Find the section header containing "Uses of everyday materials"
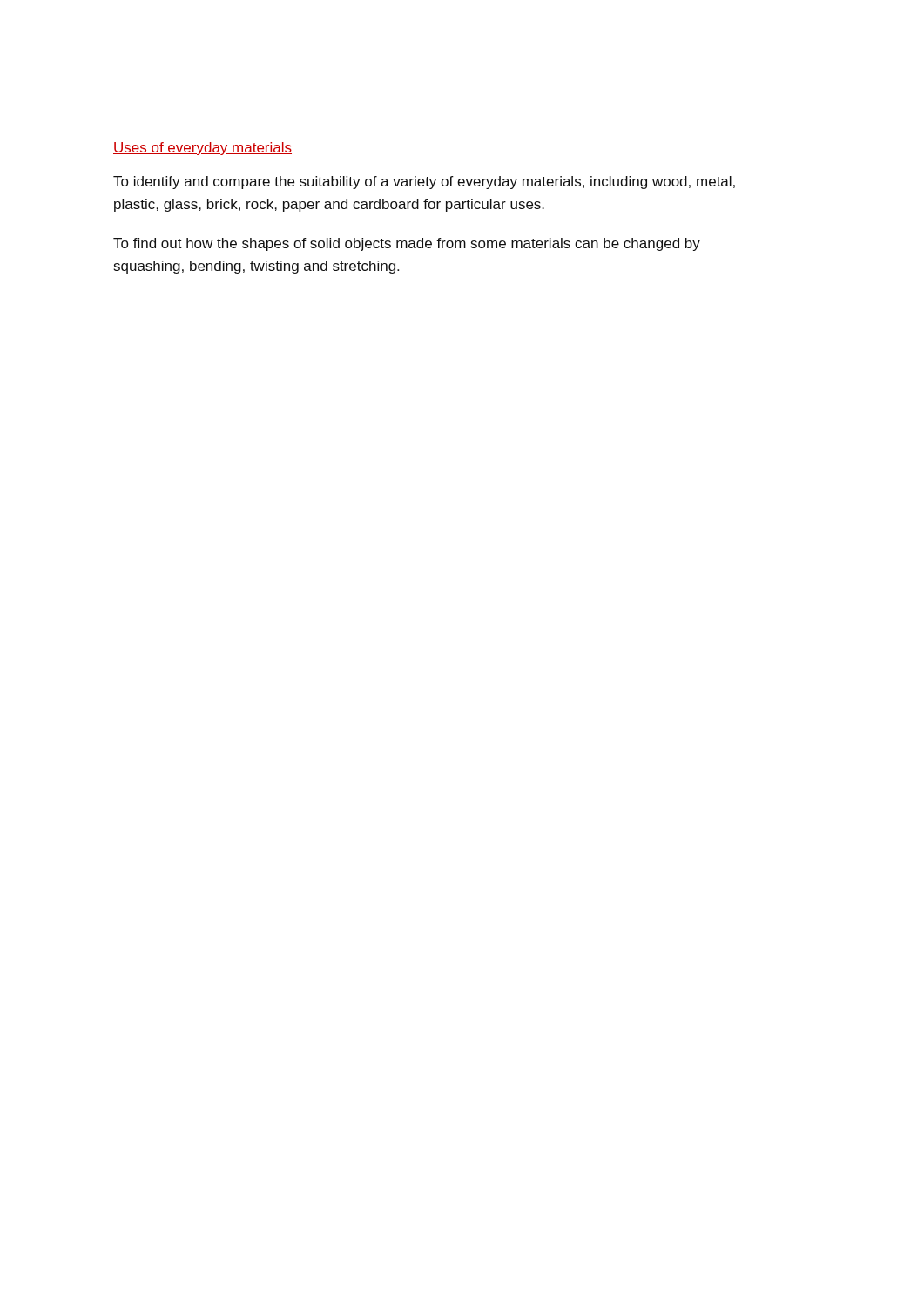 pyautogui.click(x=202, y=148)
